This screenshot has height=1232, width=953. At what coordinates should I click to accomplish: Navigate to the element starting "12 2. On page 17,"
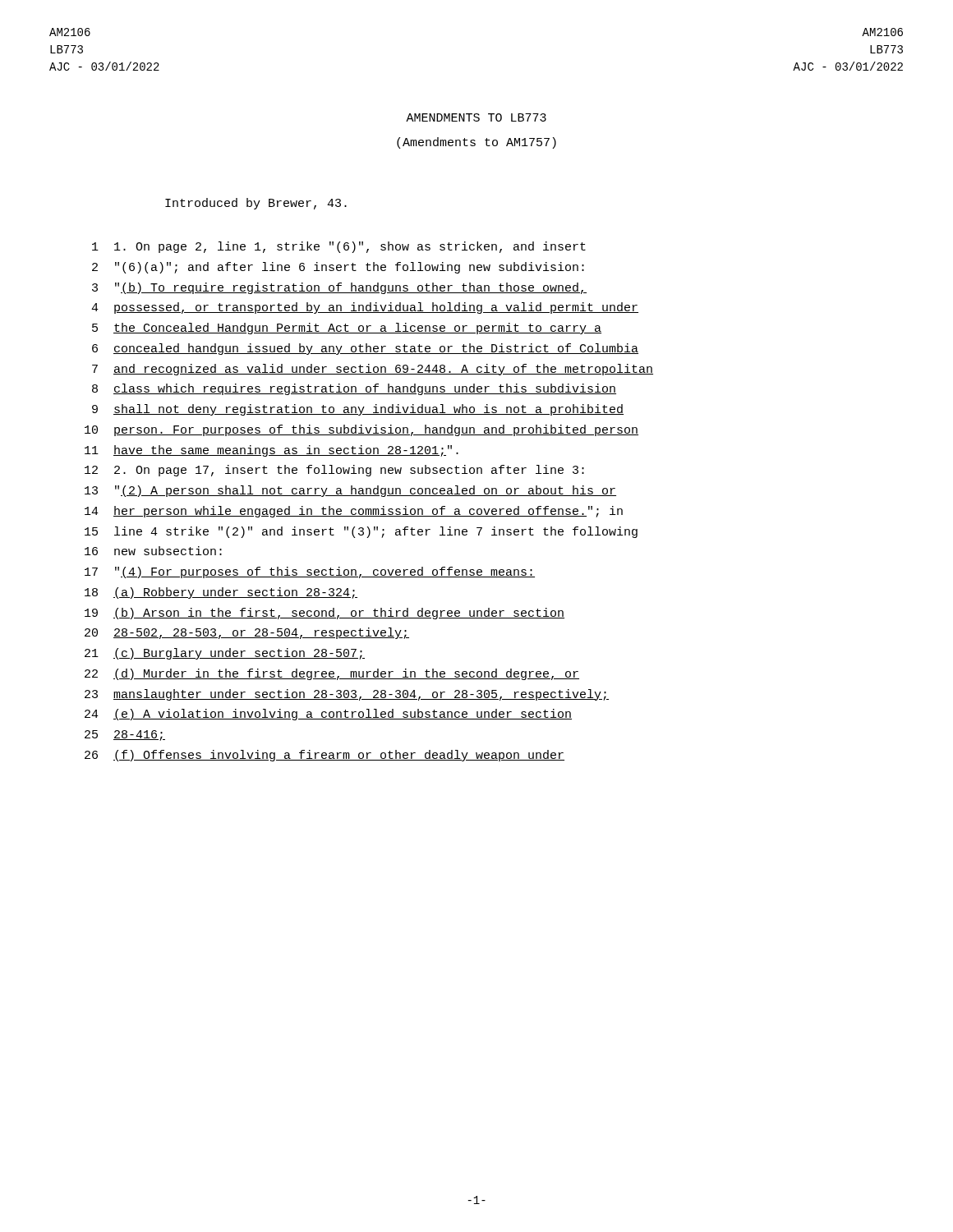(x=476, y=472)
